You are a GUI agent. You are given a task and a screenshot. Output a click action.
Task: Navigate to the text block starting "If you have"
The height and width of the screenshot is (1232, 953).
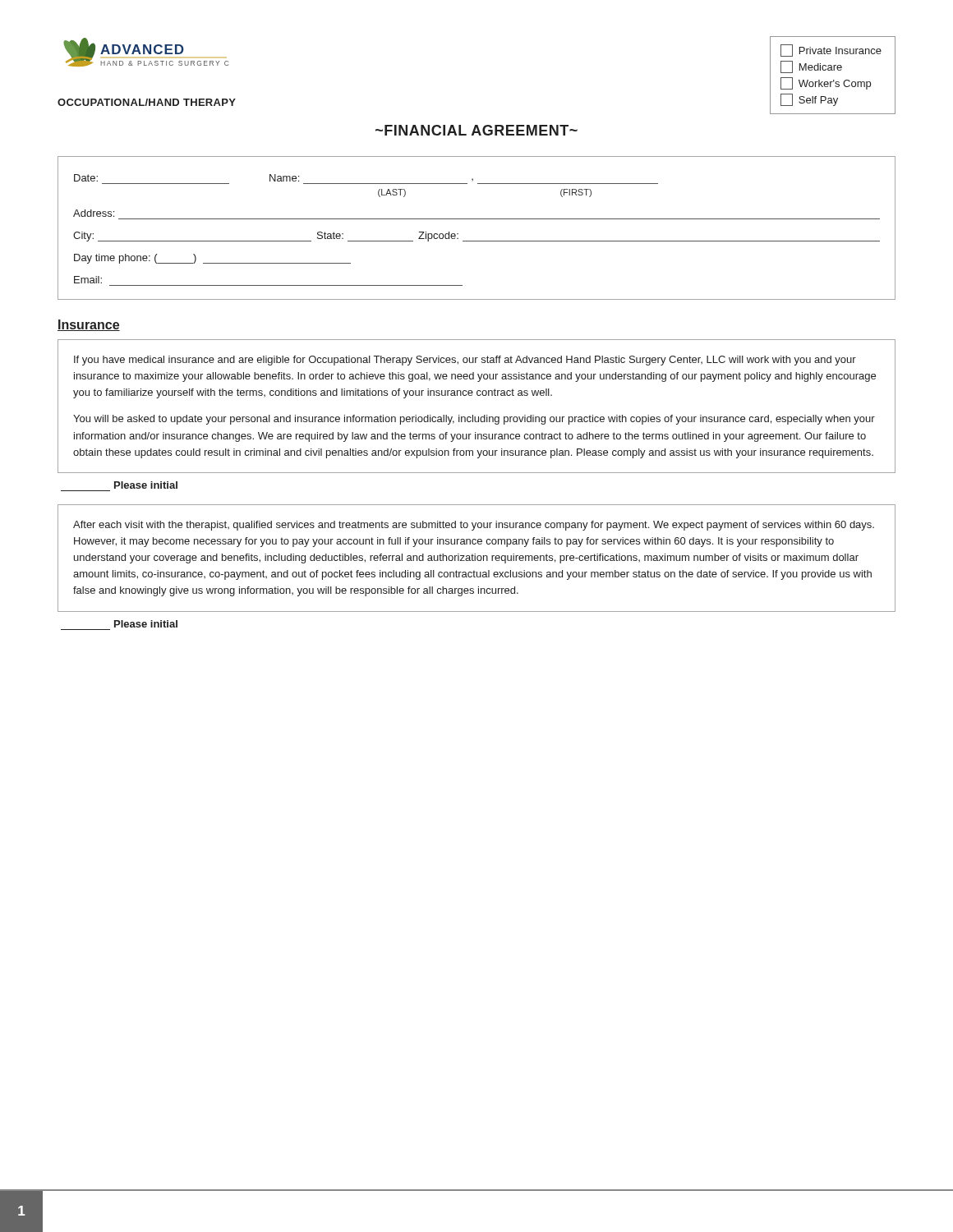click(476, 406)
